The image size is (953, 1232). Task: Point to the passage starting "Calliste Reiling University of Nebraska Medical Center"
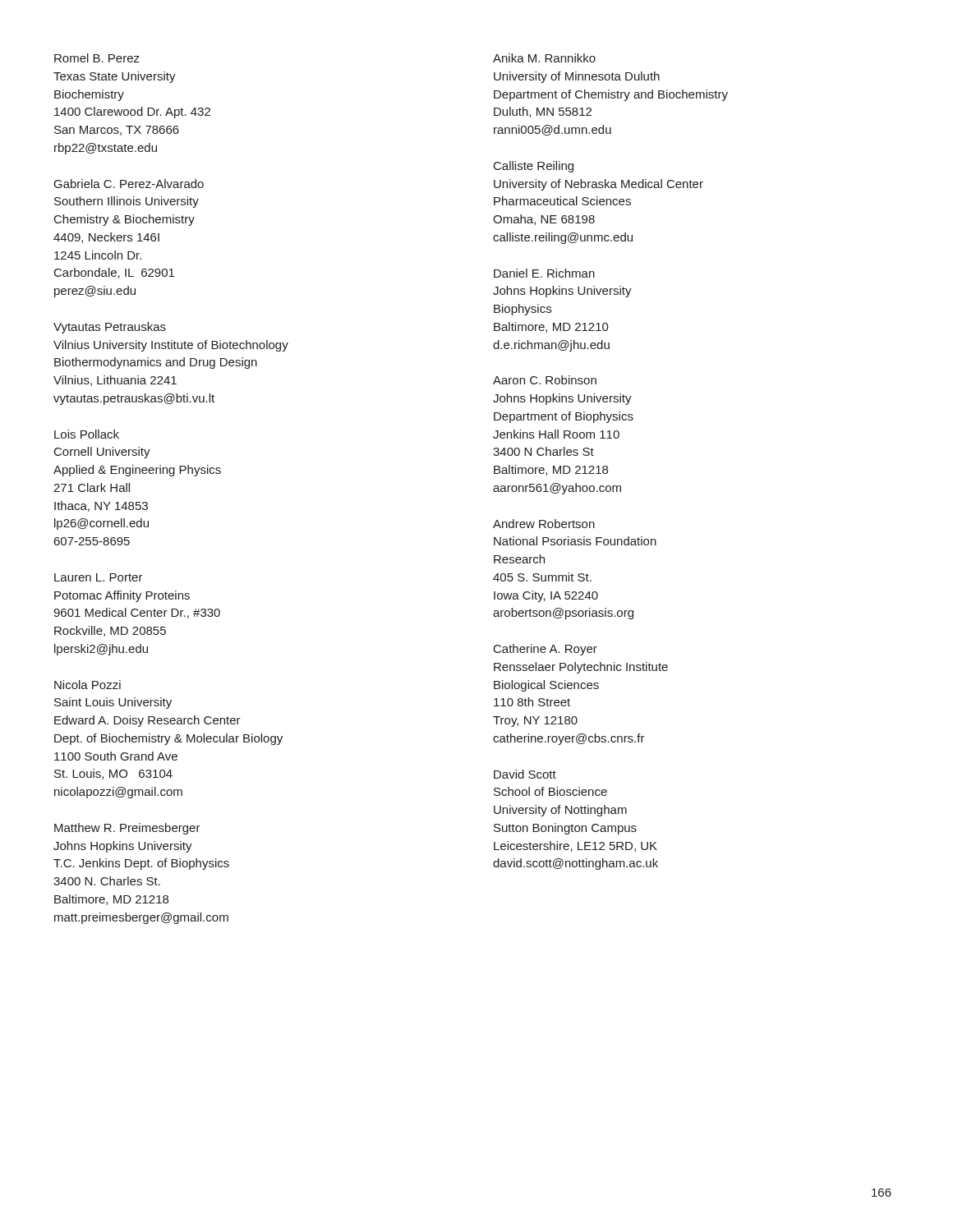pyautogui.click(x=598, y=201)
